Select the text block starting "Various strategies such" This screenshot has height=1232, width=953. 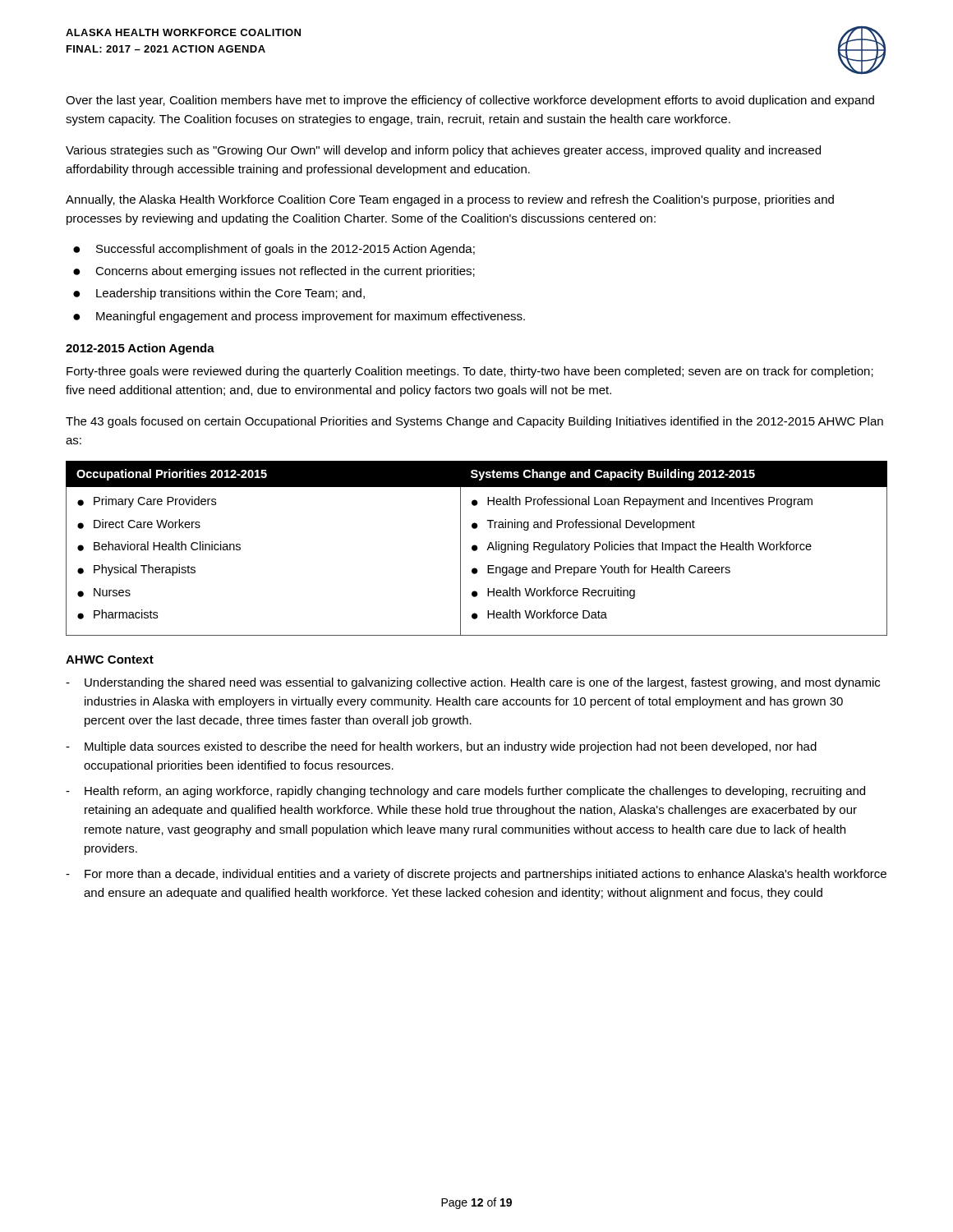click(444, 159)
